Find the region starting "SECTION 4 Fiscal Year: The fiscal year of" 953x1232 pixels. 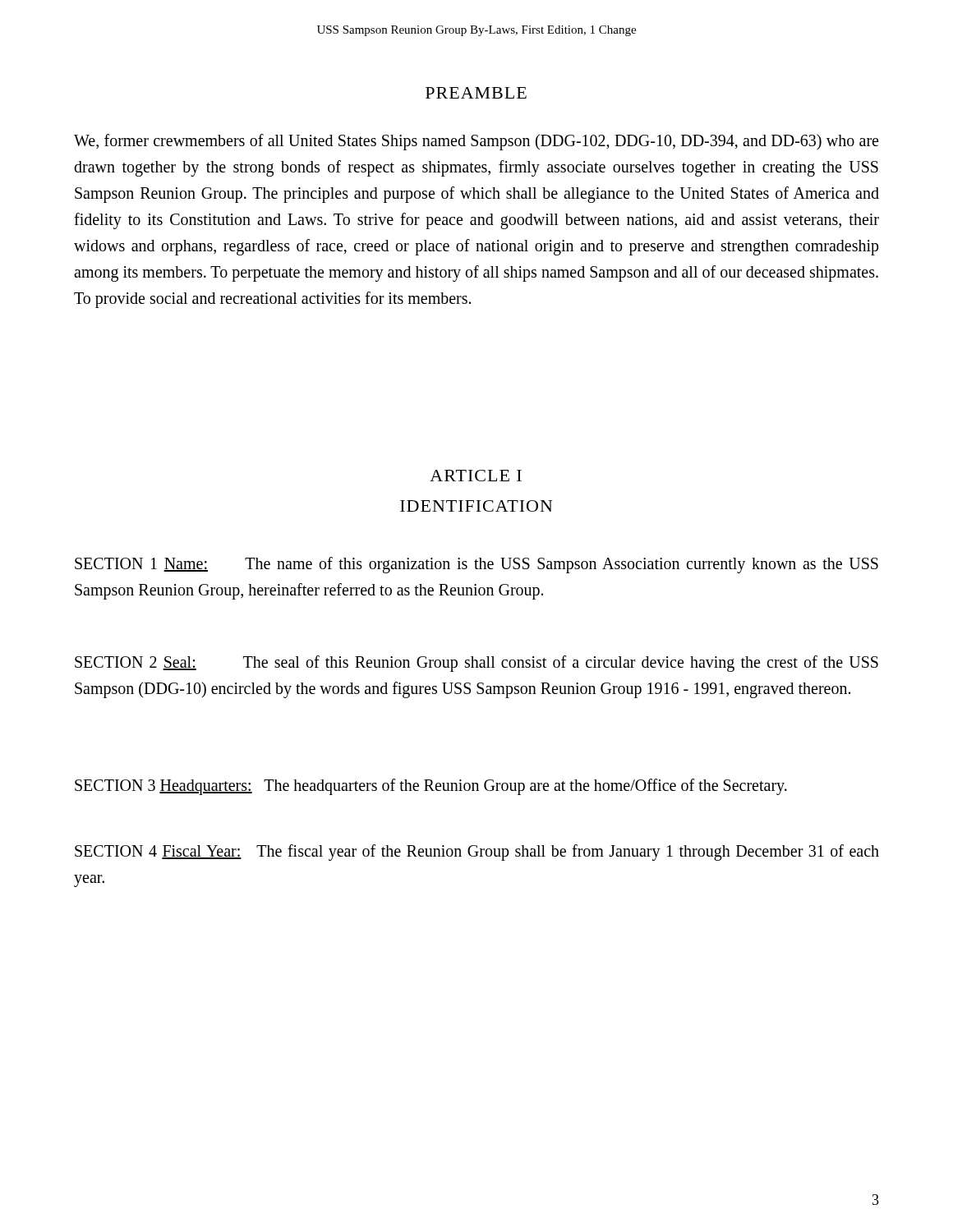tap(476, 864)
